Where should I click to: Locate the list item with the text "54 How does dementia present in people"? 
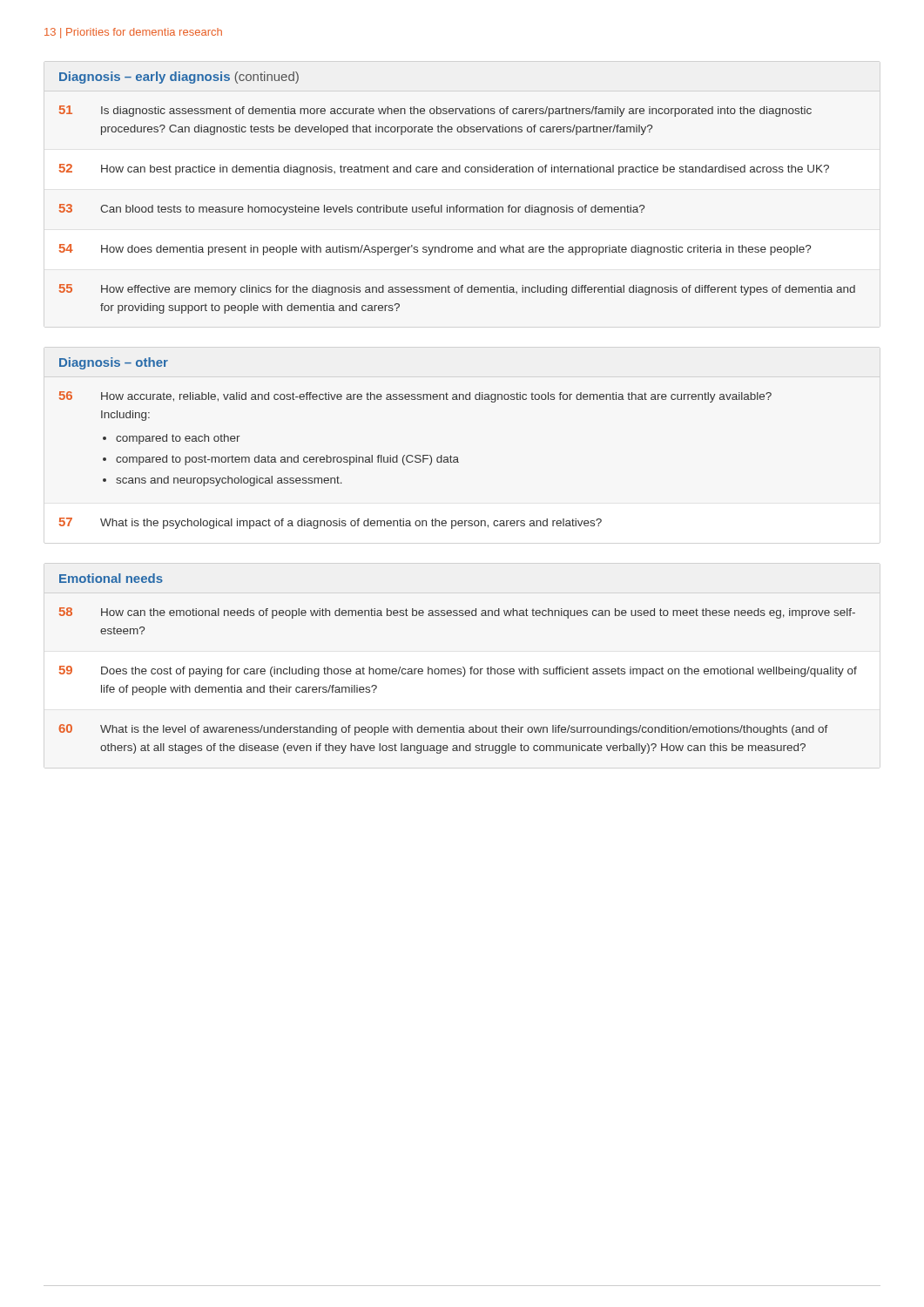462,249
